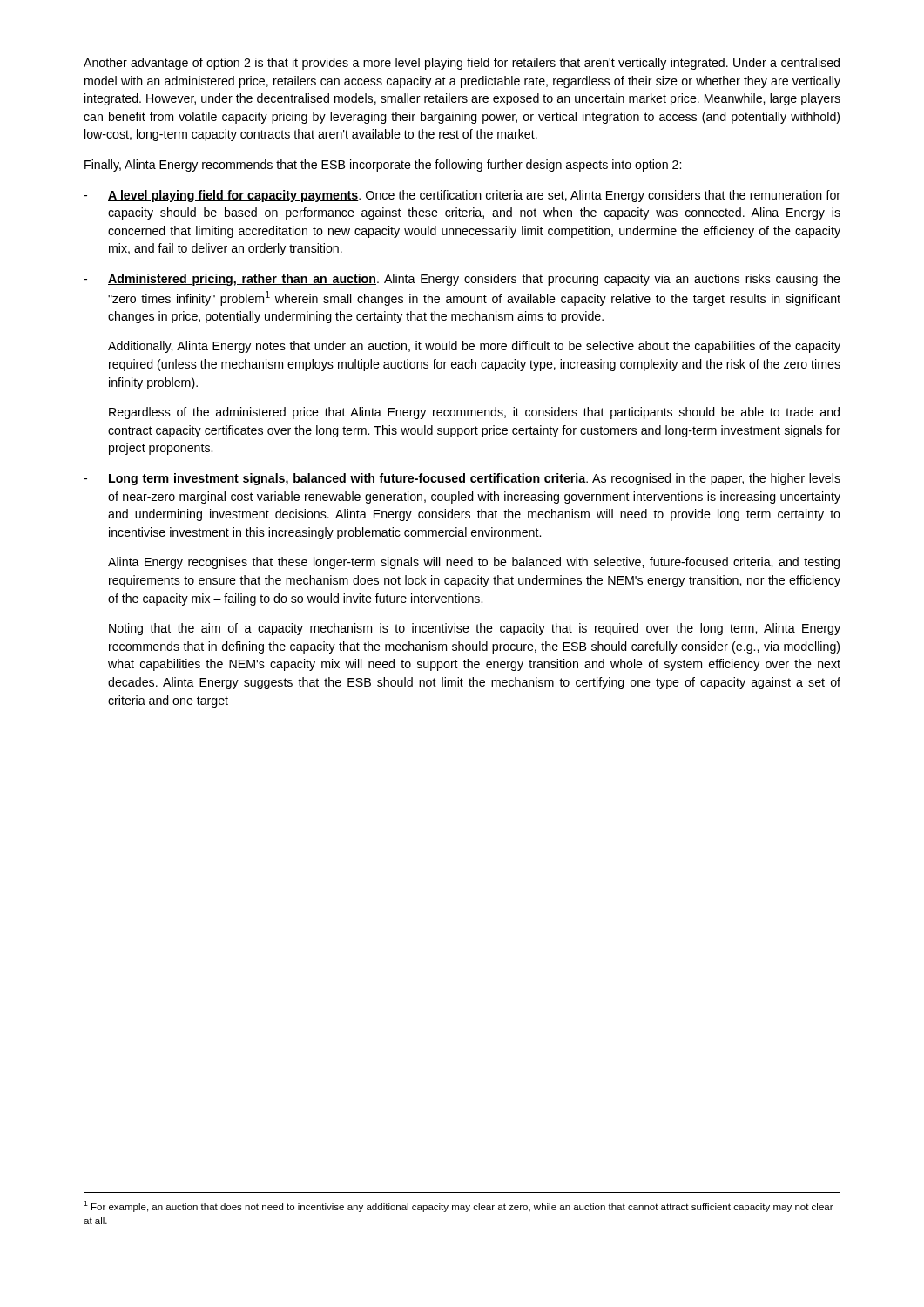Locate the block of text that opens with "- Administered pricing, rather than an auction."
The image size is (924, 1307).
(462, 298)
